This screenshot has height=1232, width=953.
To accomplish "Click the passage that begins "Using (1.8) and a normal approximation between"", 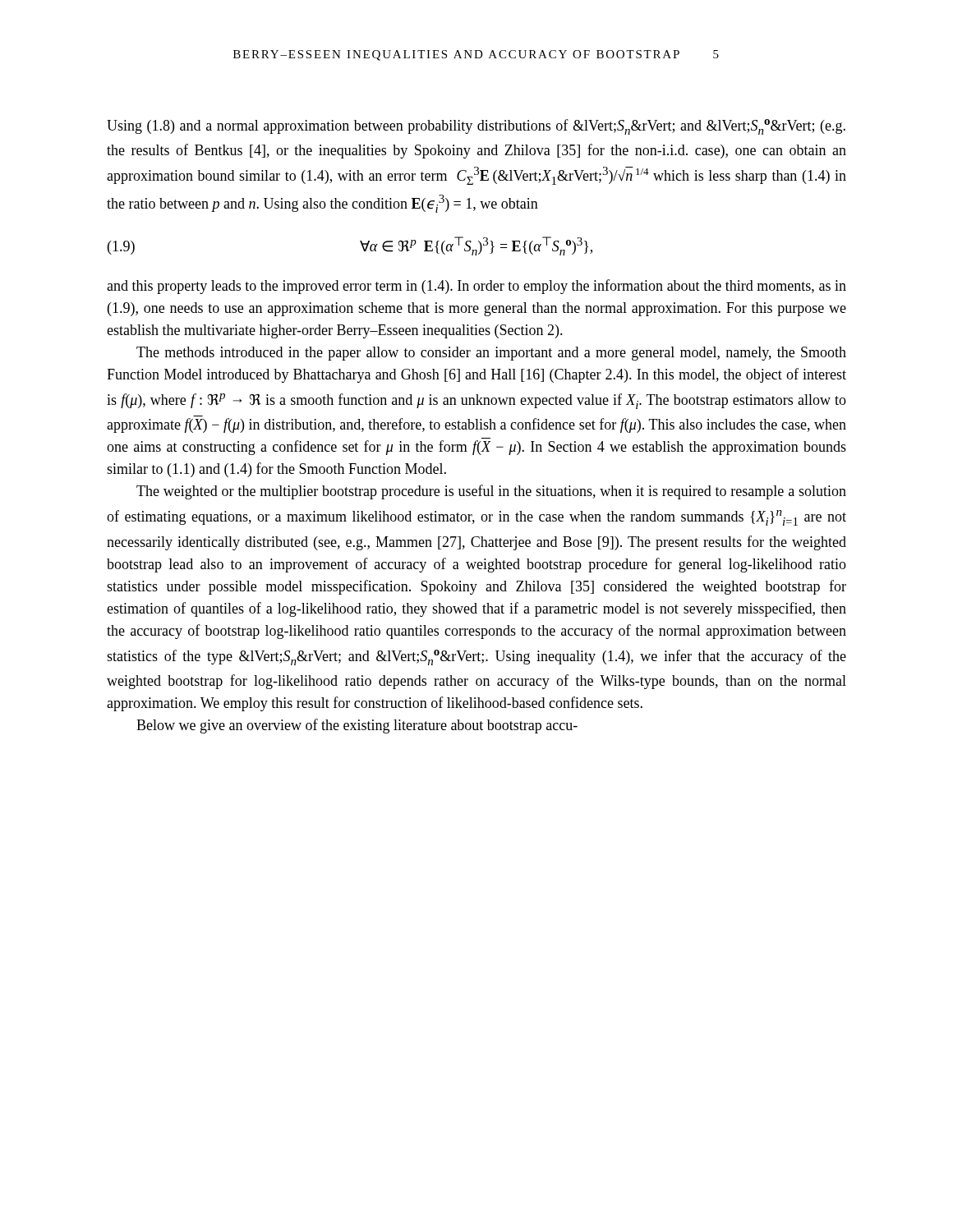I will point(476,165).
